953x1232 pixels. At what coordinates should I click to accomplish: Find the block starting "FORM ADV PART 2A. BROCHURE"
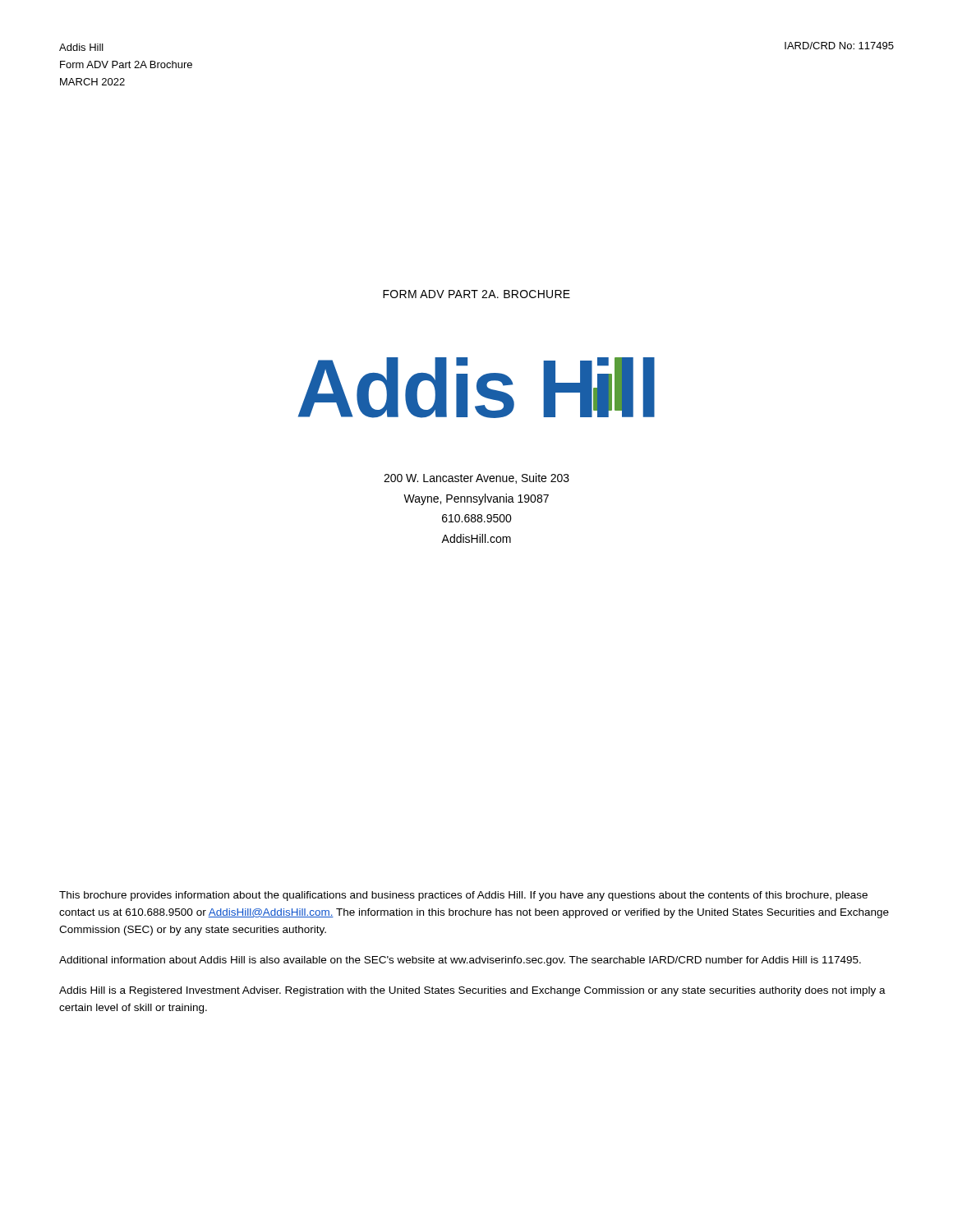[476, 294]
